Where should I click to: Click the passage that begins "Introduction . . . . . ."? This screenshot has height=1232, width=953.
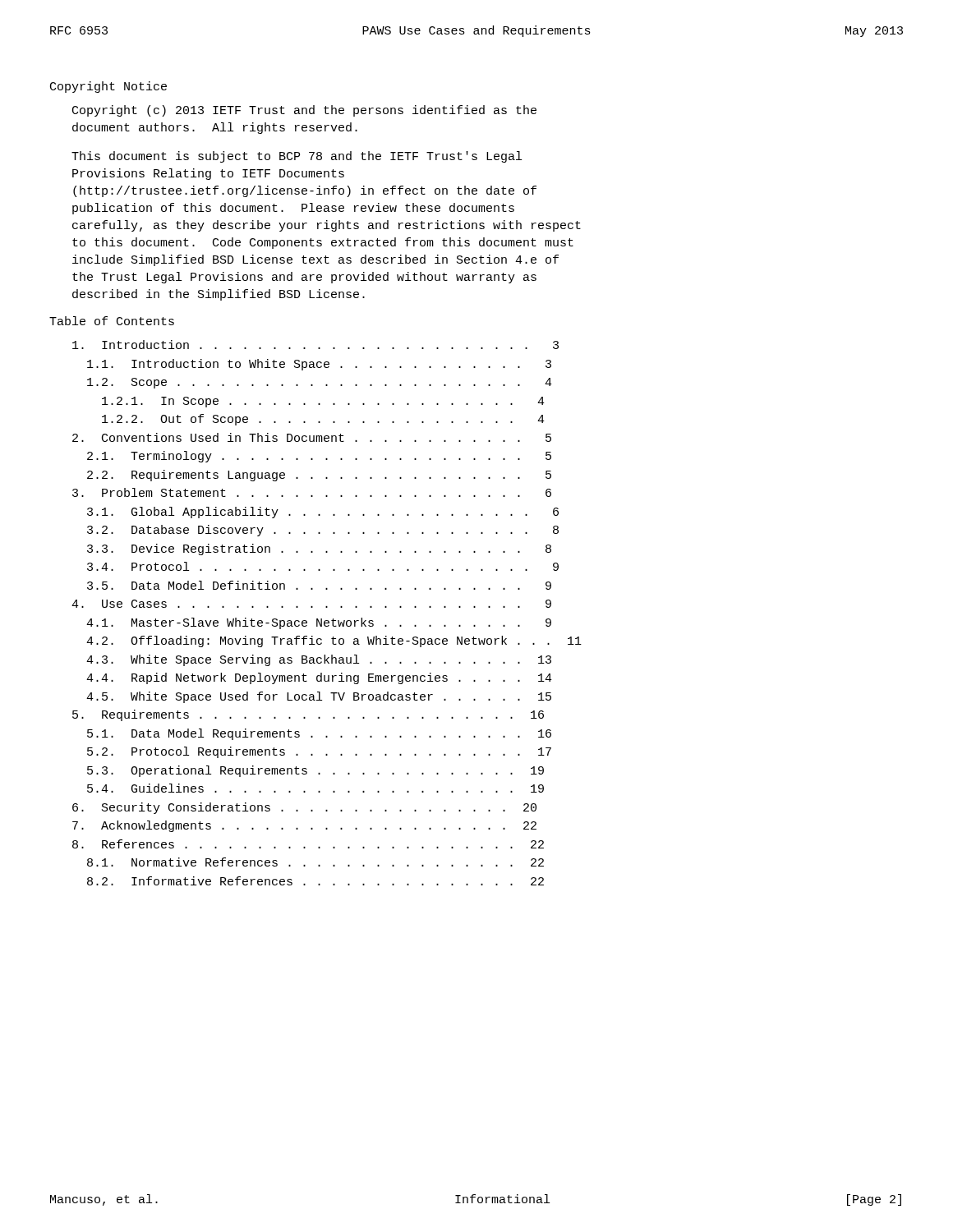point(304,346)
